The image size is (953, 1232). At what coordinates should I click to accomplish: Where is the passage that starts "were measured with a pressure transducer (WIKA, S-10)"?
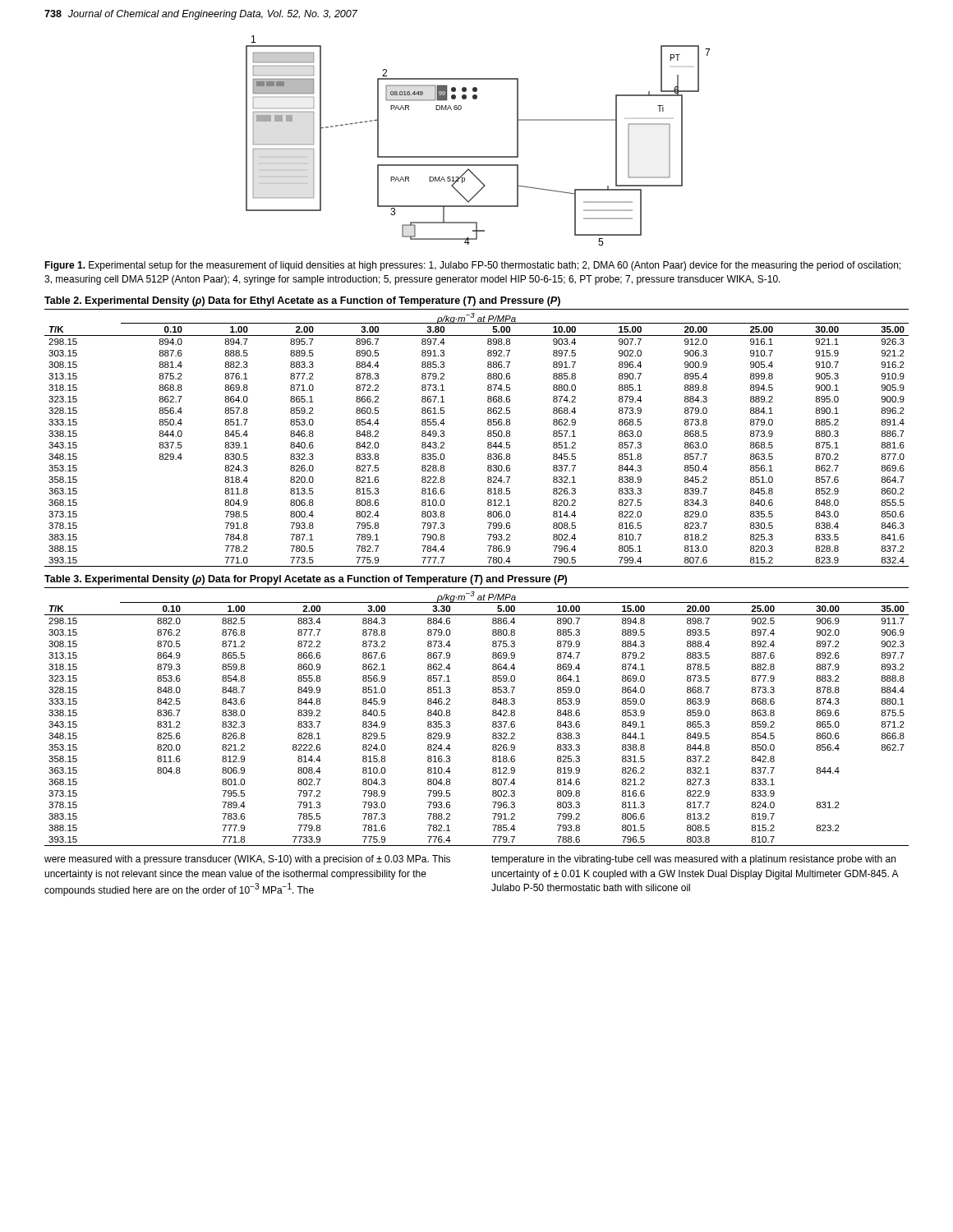coord(248,875)
